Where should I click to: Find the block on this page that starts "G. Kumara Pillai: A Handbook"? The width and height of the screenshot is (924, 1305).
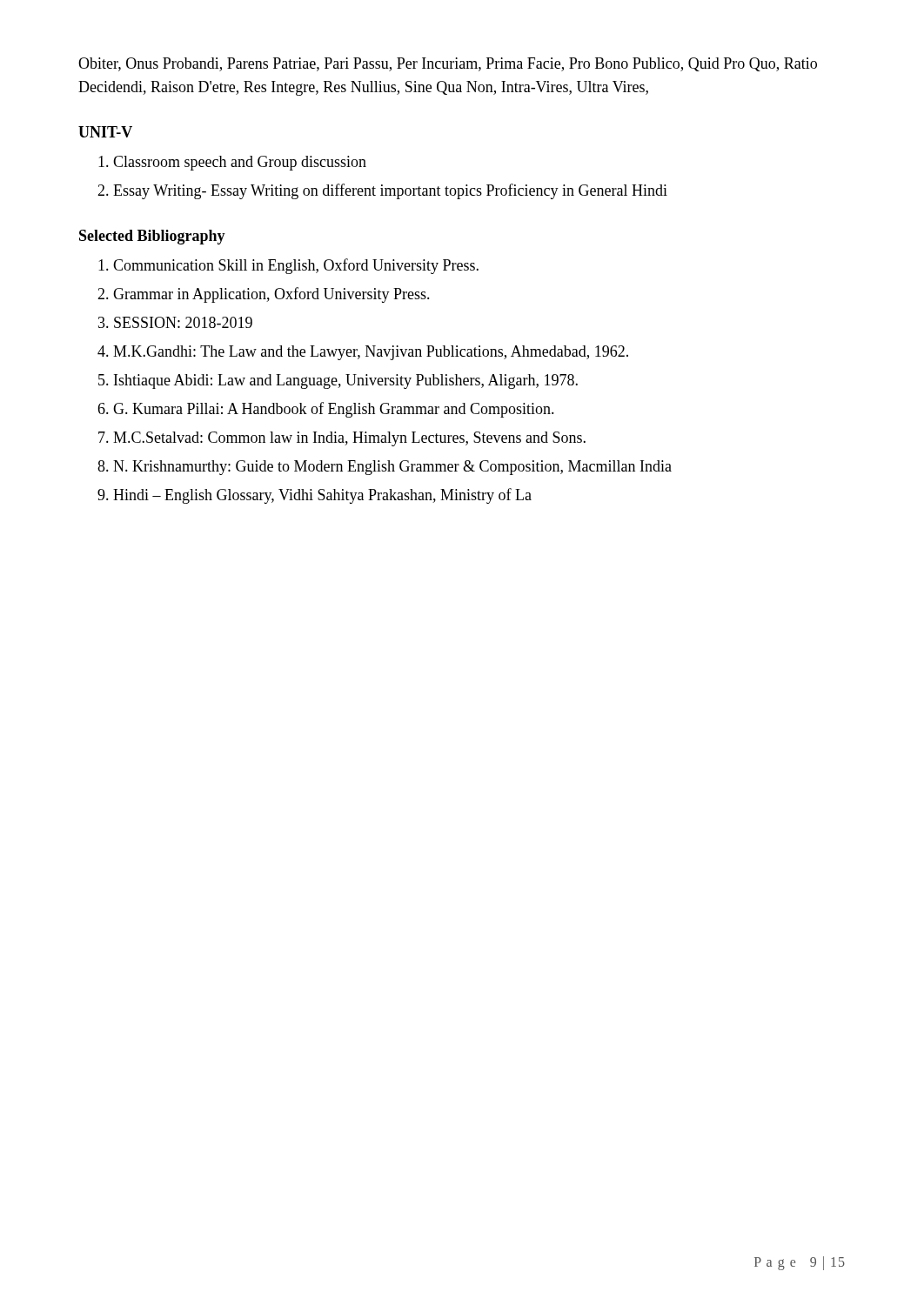pyautogui.click(x=479, y=409)
